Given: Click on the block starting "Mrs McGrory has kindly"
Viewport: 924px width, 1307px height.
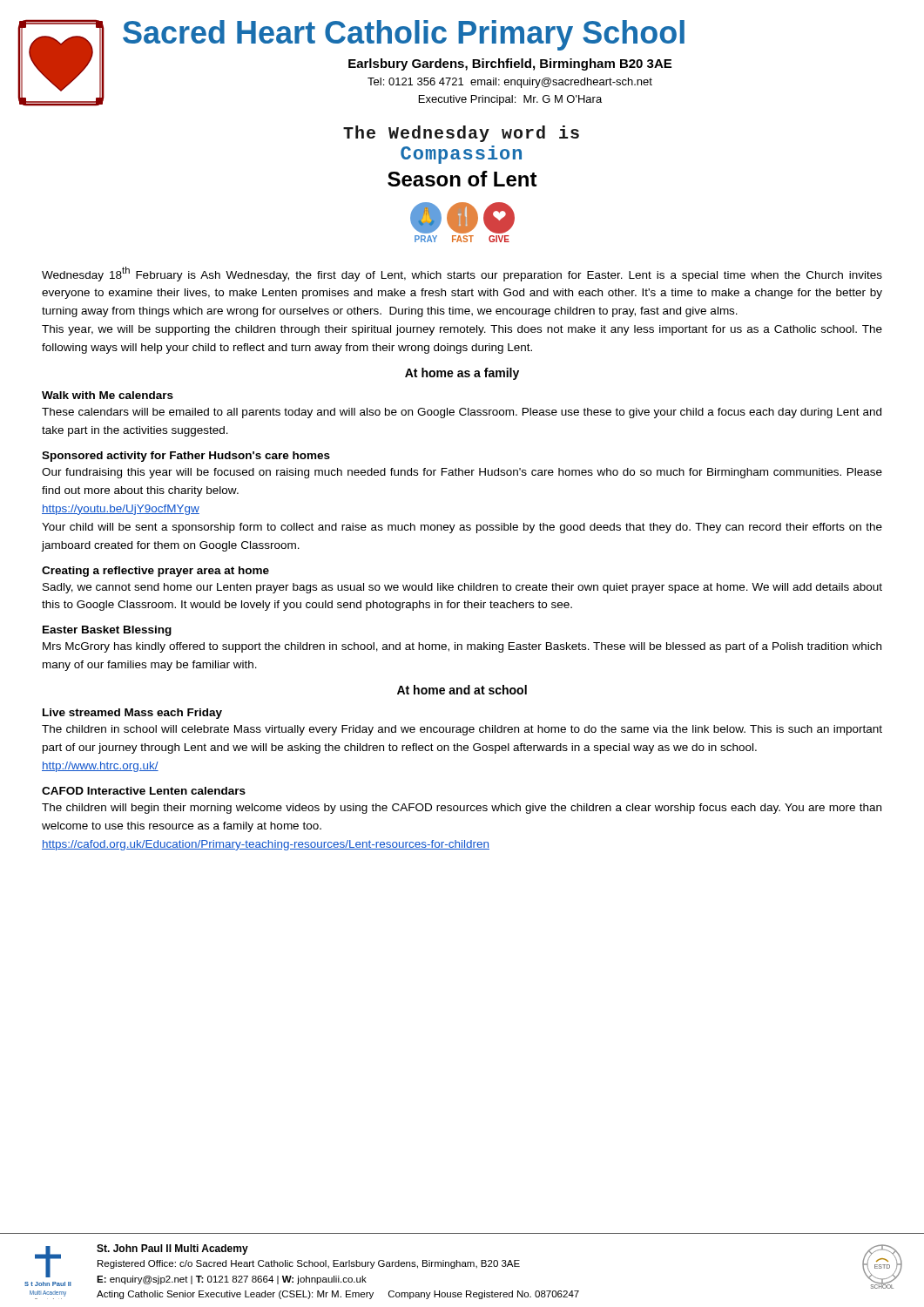Looking at the screenshot, I should [x=462, y=656].
